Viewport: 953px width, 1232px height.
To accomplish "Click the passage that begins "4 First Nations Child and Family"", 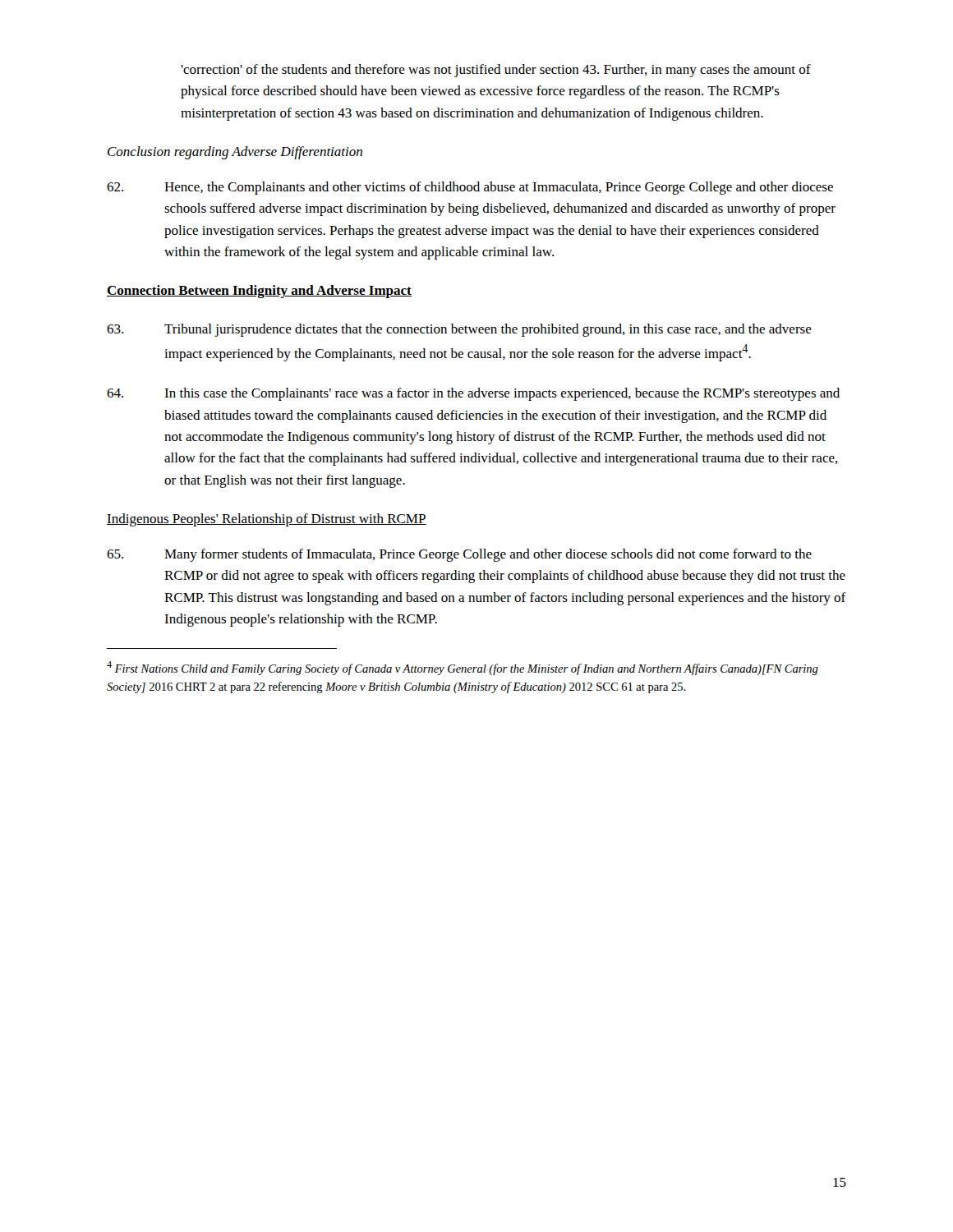I will [462, 676].
